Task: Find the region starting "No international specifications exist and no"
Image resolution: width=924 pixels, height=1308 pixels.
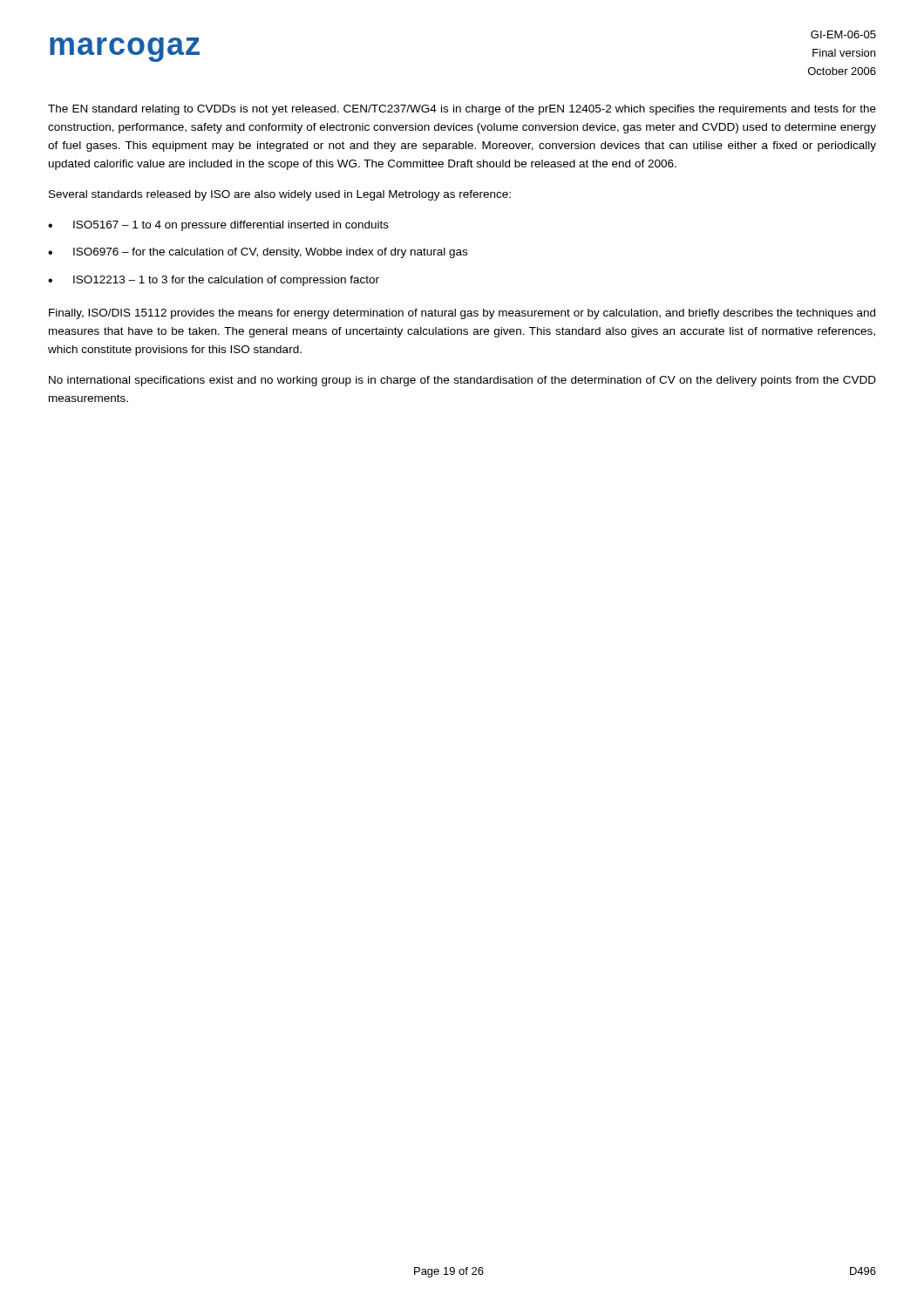Action: coord(462,389)
